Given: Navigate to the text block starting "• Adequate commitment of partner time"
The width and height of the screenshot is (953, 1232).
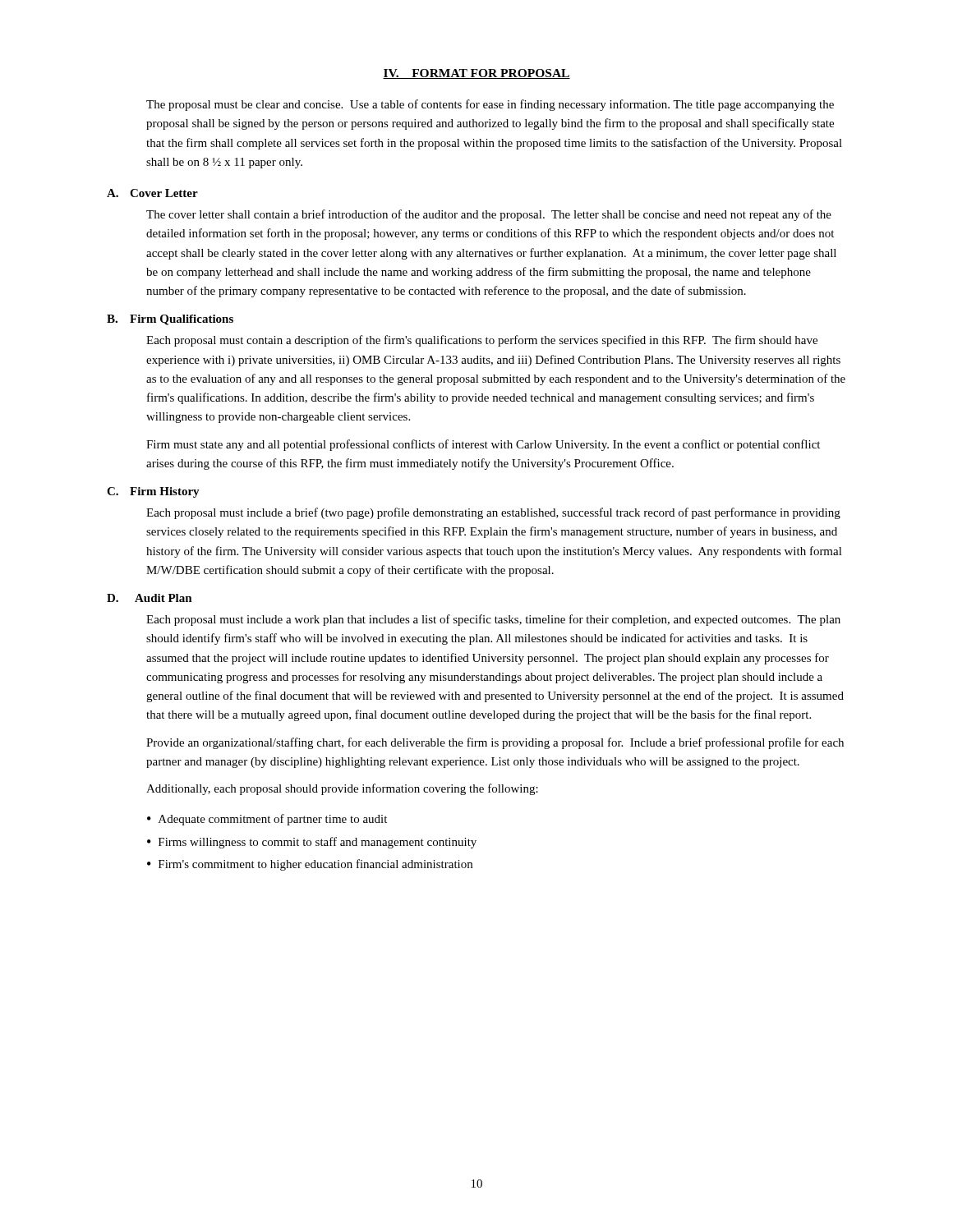Looking at the screenshot, I should click(x=267, y=820).
